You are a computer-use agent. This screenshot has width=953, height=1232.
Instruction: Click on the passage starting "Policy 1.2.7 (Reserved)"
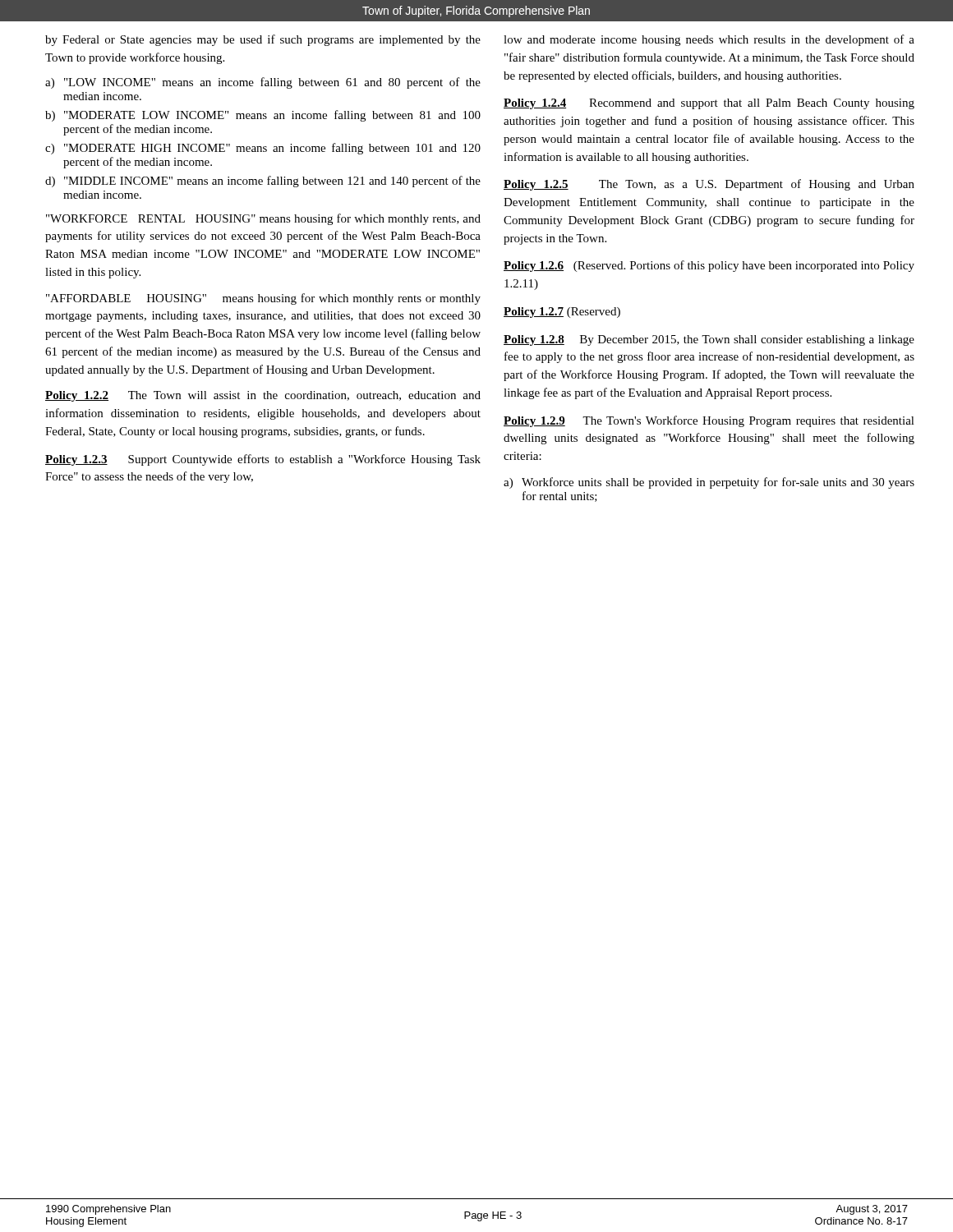click(x=562, y=311)
